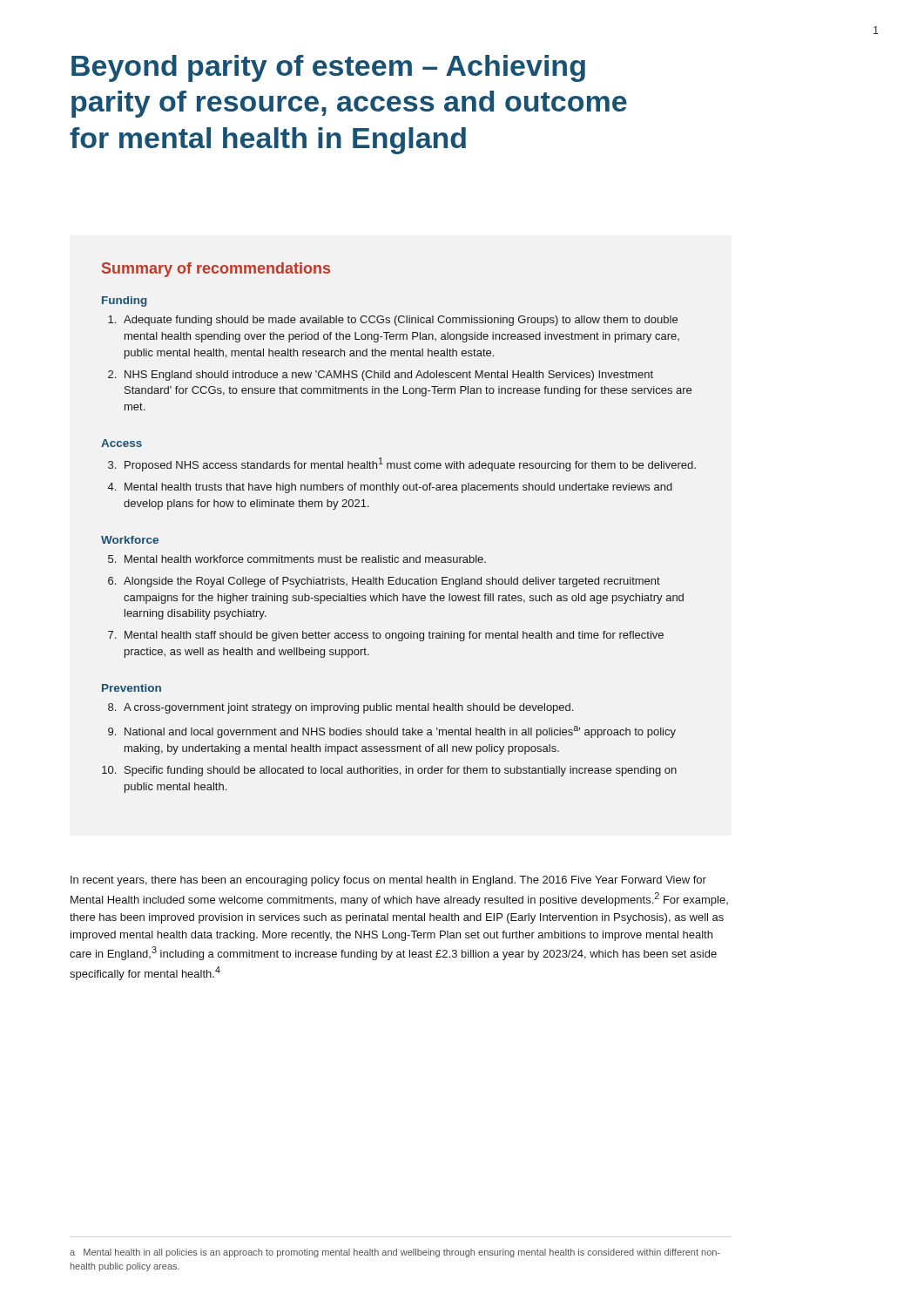
Task: Select the list item that says "Specific funding should be allocated to local authorities,"
Action: pyautogui.click(x=400, y=778)
